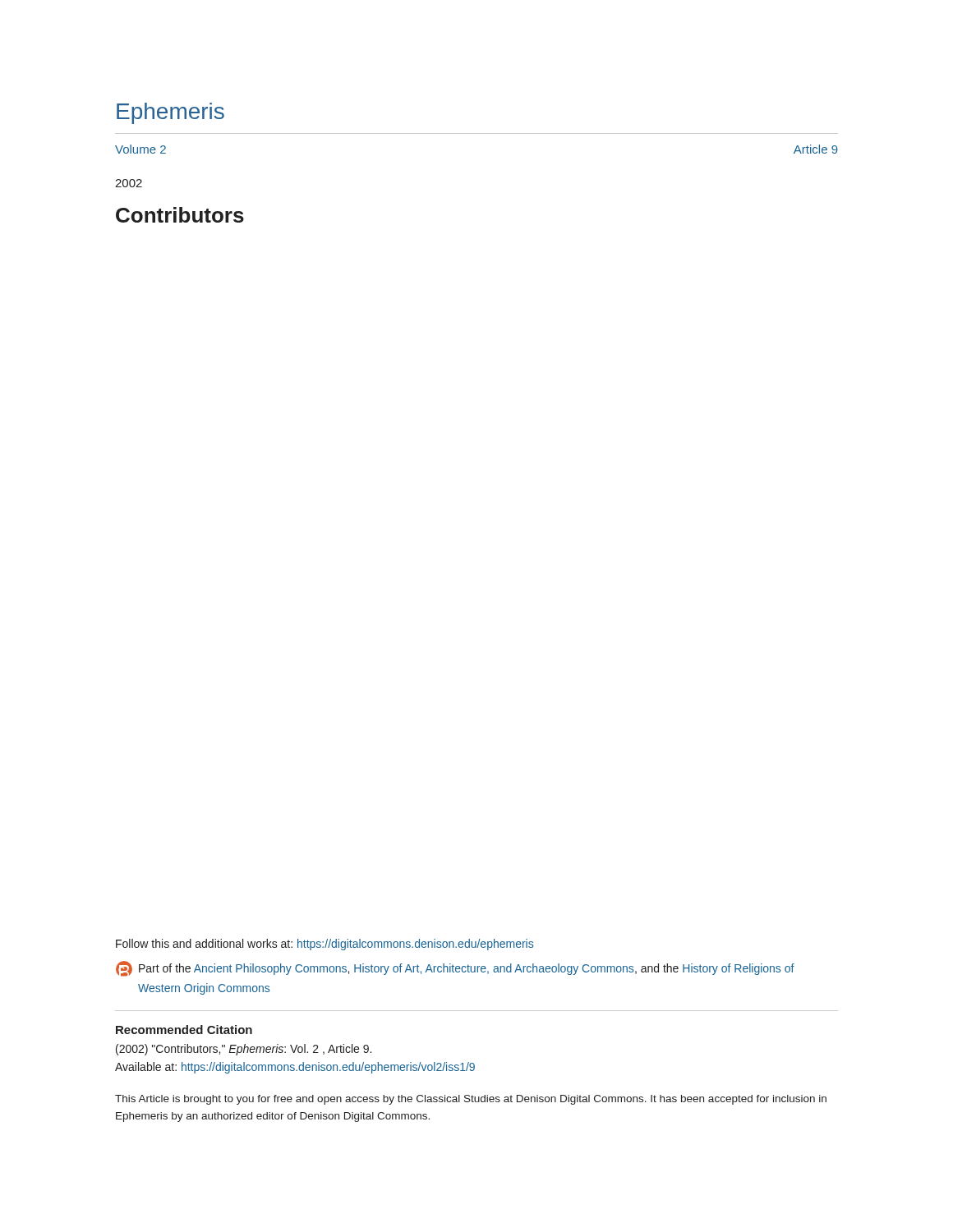Viewport: 953px width, 1232px height.
Task: Find "Volume 2" on this page
Action: click(141, 149)
